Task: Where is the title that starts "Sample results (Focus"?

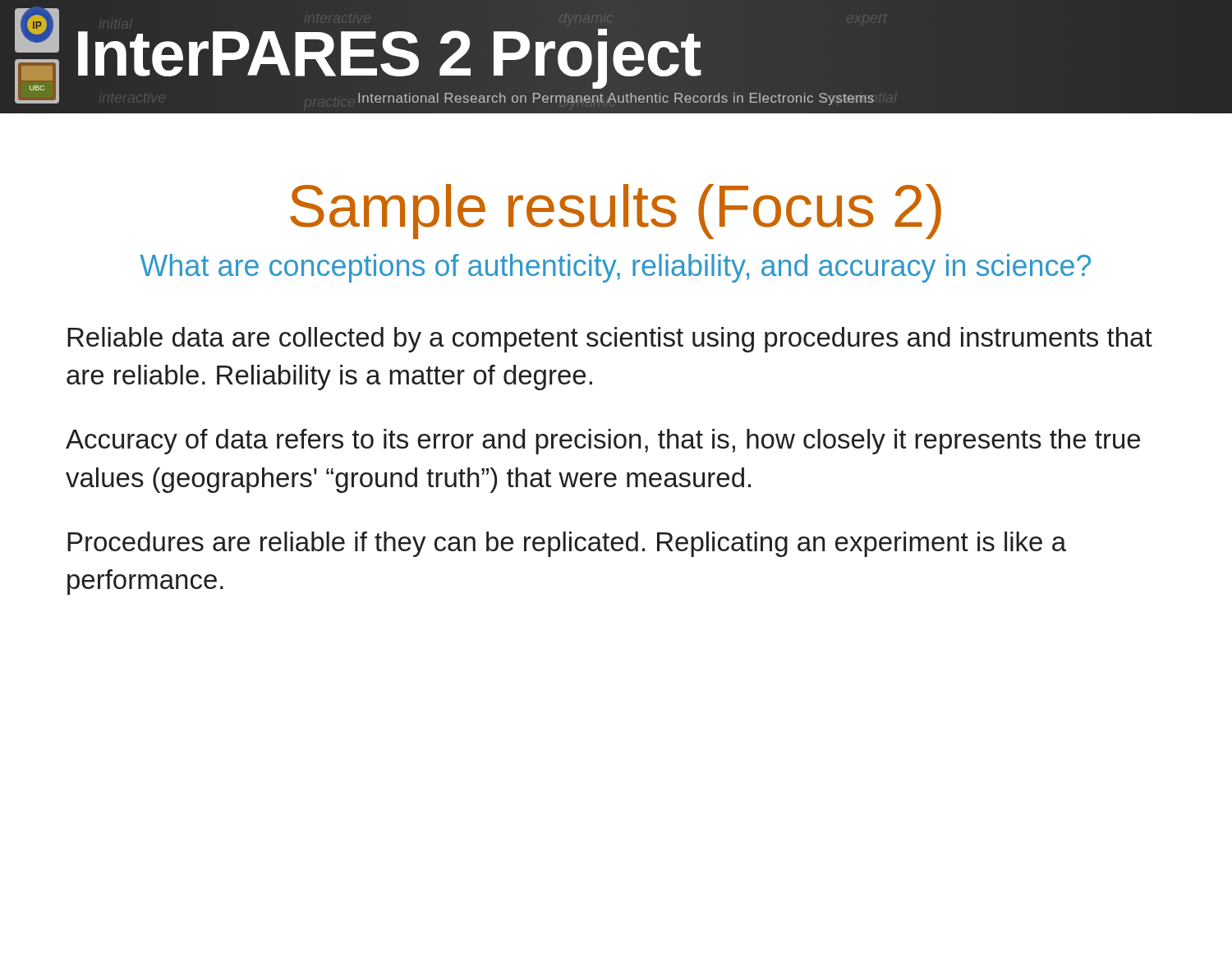Action: coord(616,207)
